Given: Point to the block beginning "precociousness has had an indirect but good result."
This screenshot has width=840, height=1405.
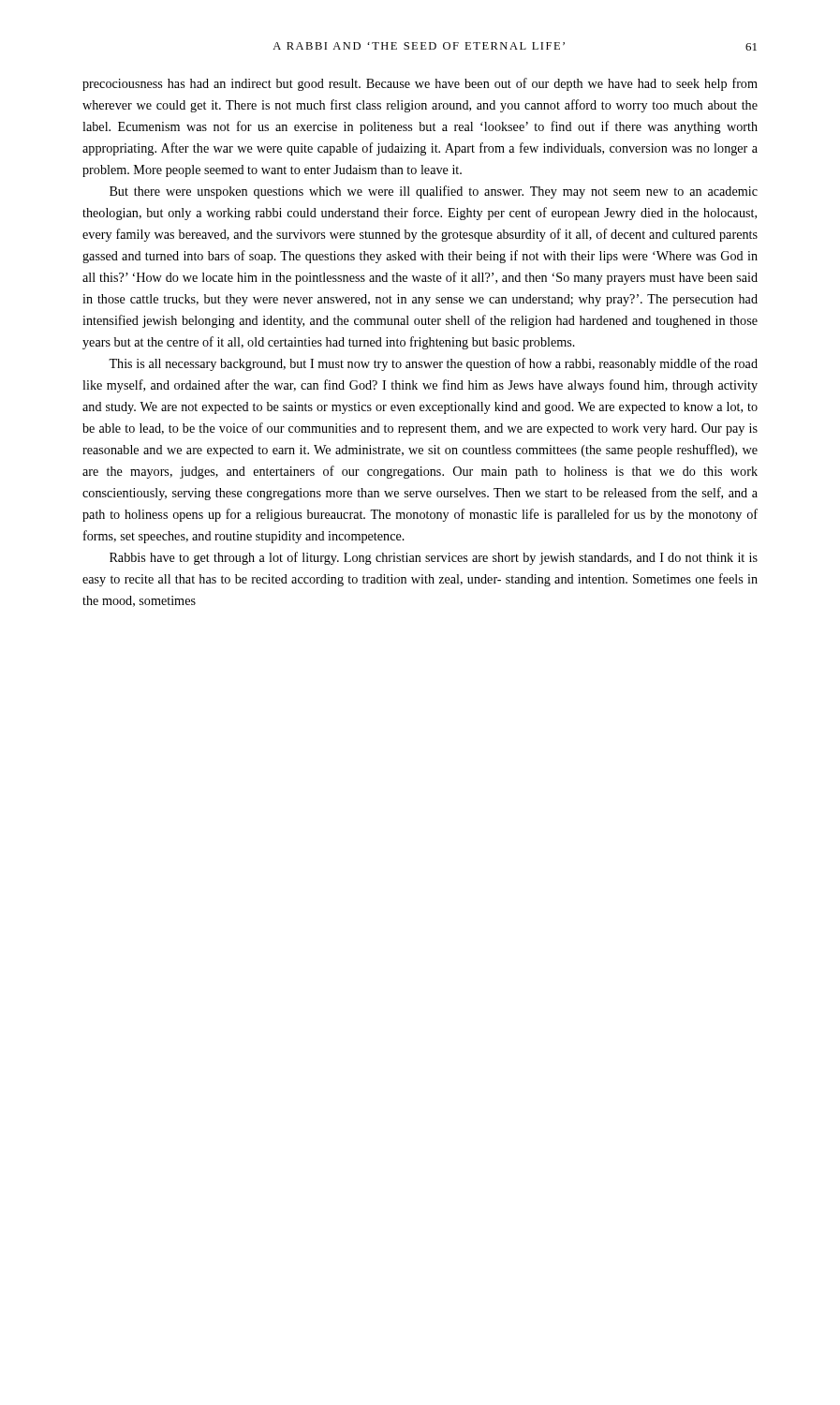Looking at the screenshot, I should pyautogui.click(x=420, y=342).
